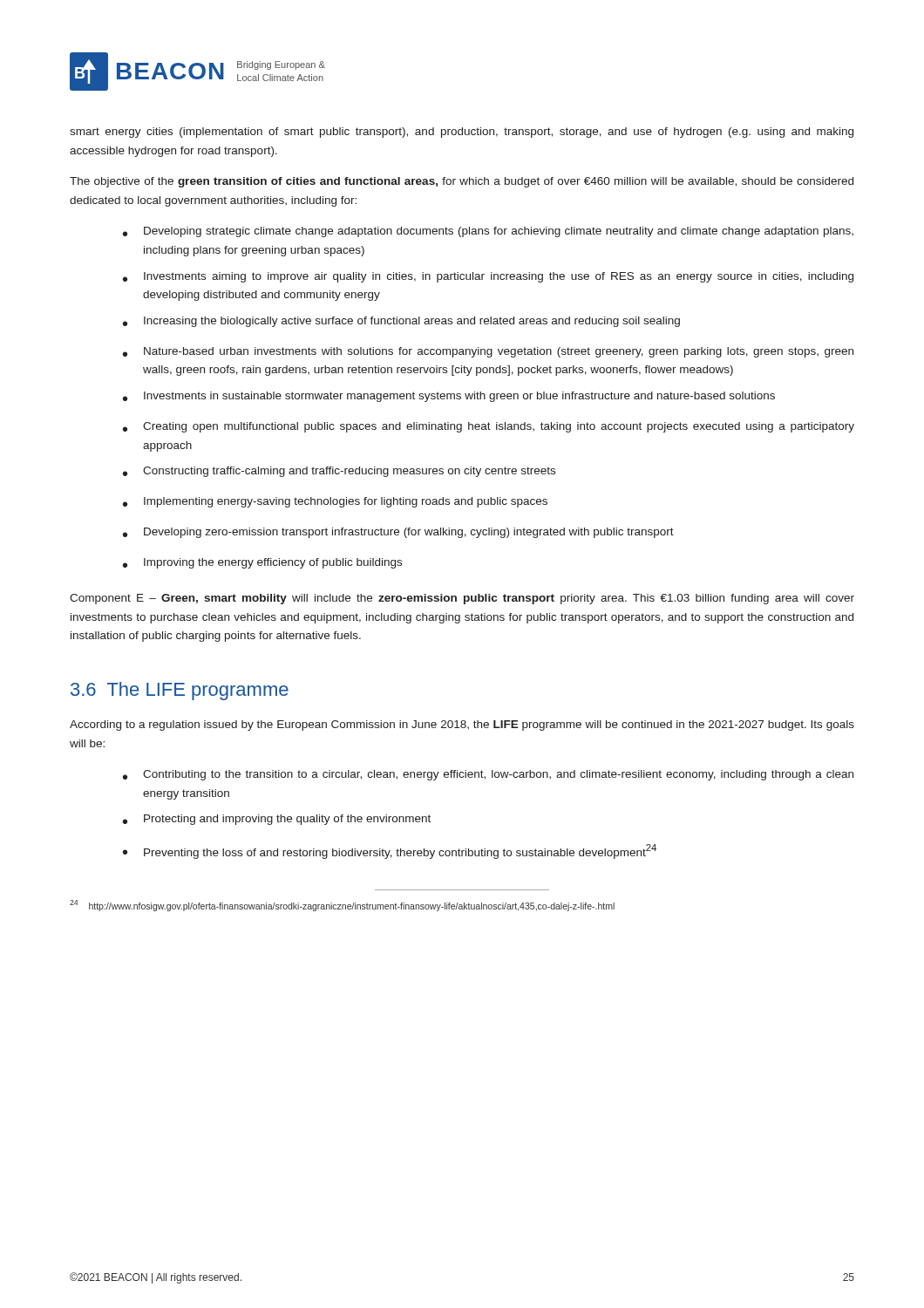Find the list item containing "• Protecting and improving the"
This screenshot has width=924, height=1308.
pyautogui.click(x=276, y=821)
